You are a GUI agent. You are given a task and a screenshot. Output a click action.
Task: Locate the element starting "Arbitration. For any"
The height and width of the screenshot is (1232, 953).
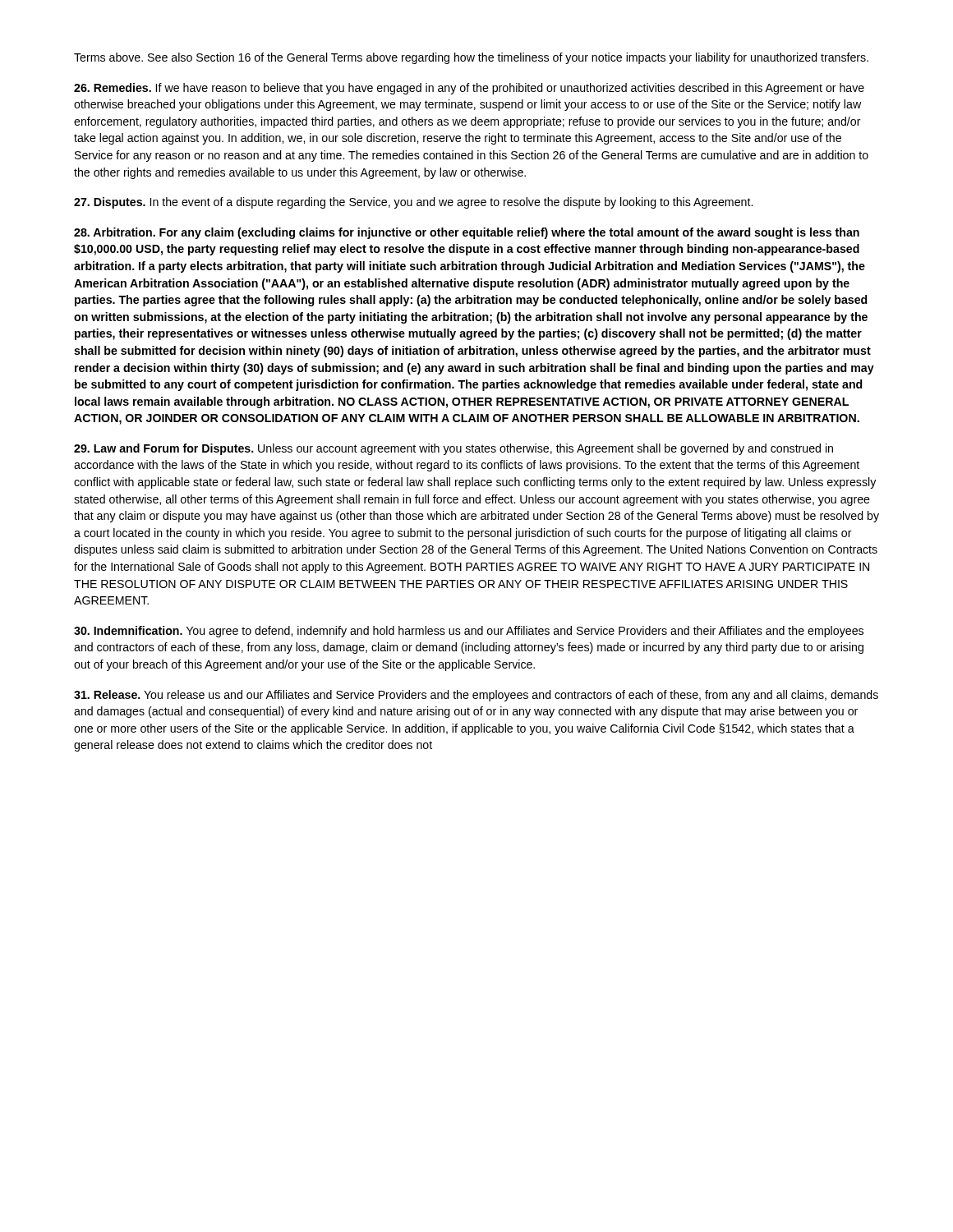pos(474,325)
